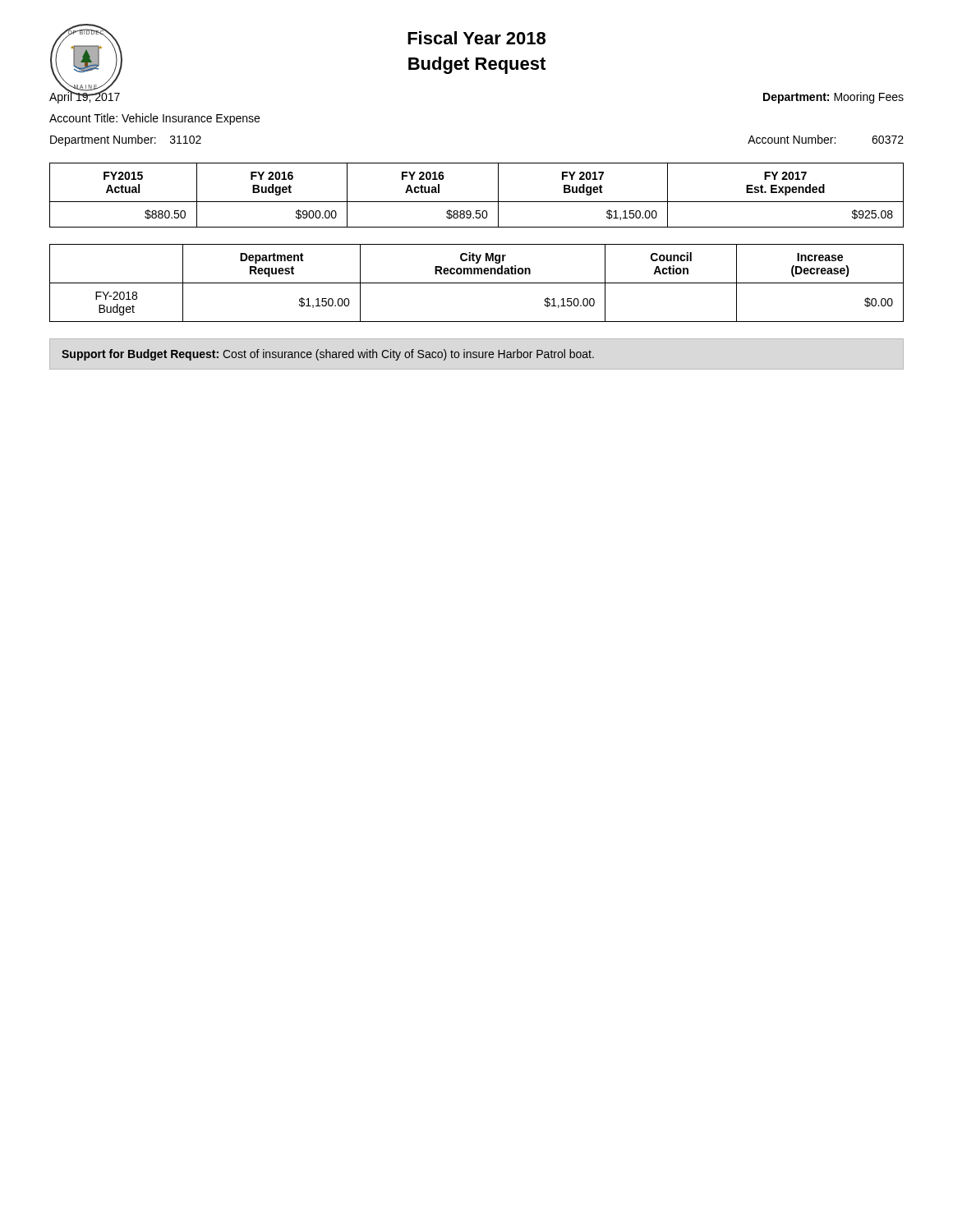Point to the text block starting "Fiscal Year 2018 Budget Request"

(476, 52)
